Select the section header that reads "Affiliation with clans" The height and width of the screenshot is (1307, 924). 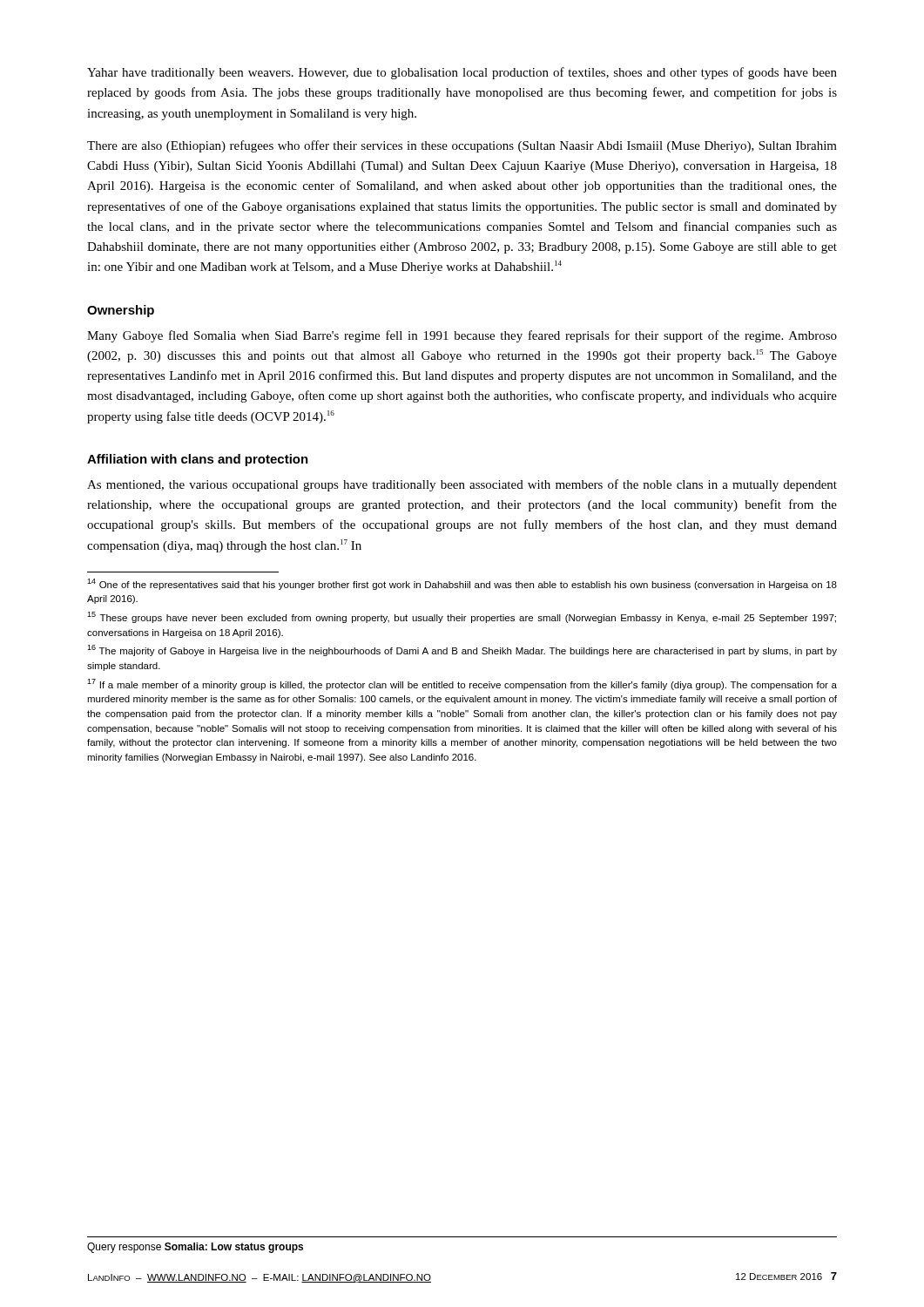tap(198, 459)
